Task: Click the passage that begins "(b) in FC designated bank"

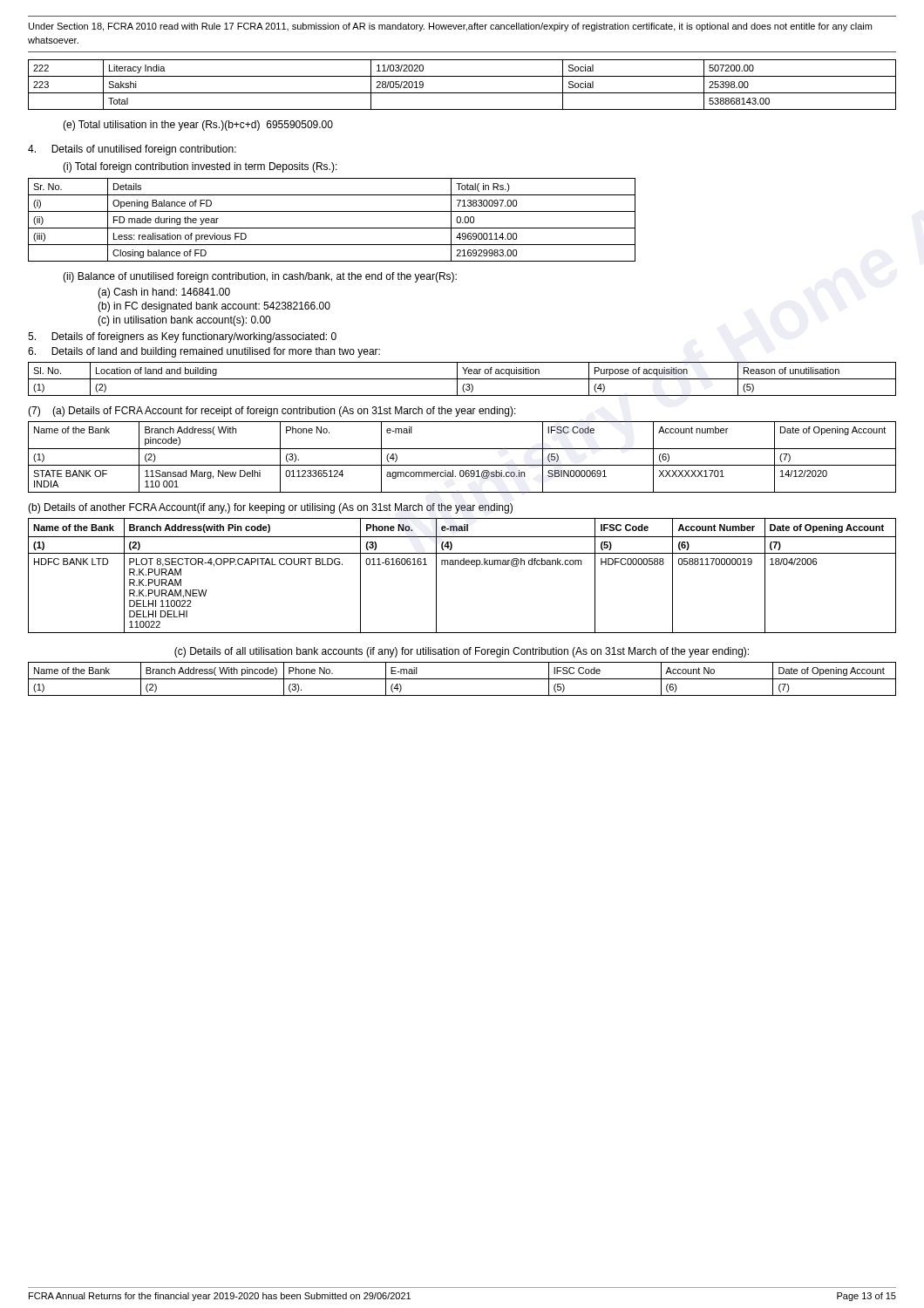Action: pyautogui.click(x=214, y=306)
